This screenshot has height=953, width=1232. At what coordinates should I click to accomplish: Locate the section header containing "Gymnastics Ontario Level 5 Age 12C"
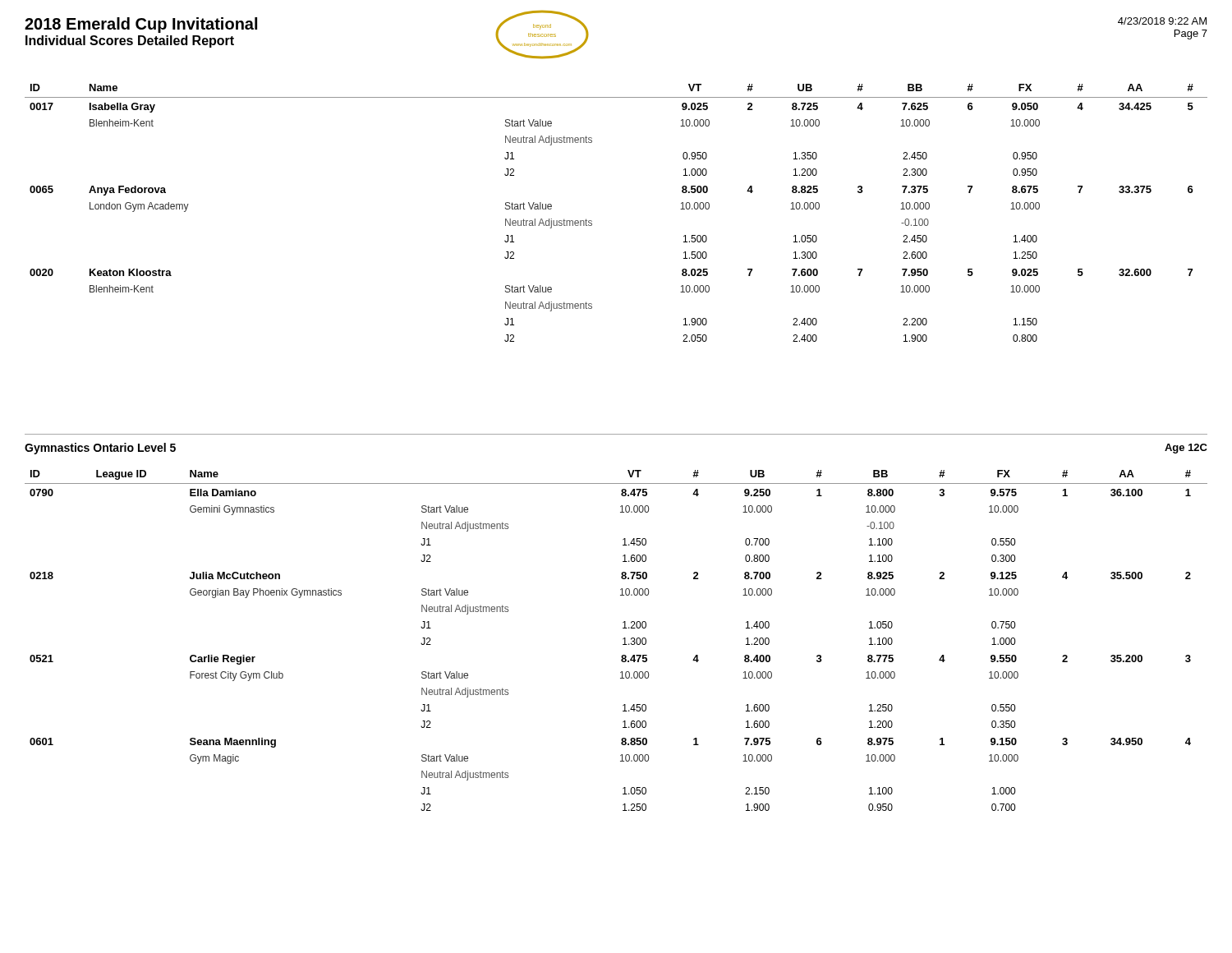[x=616, y=444]
